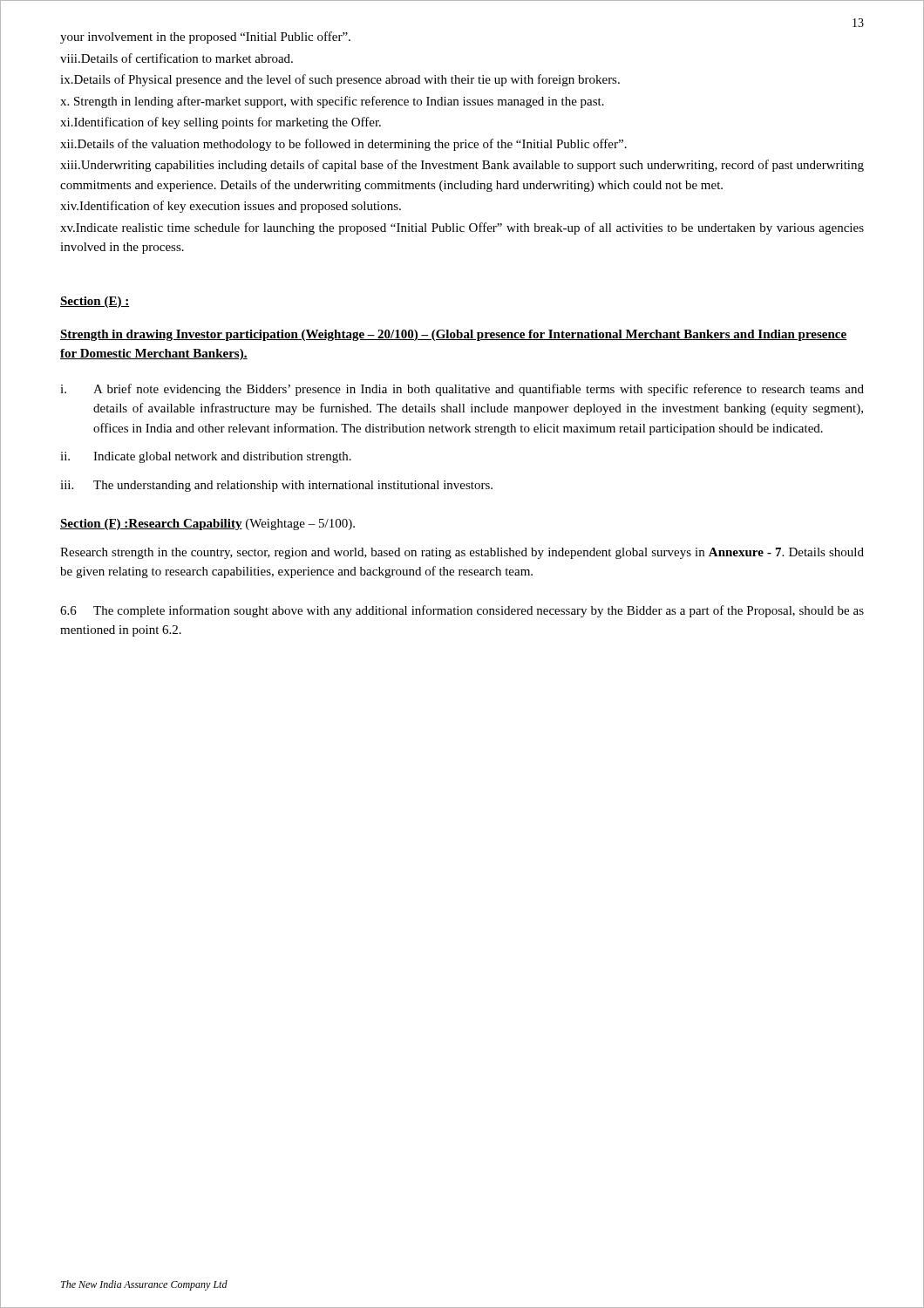Find the block on this page that starts "viii.Details of certification to market"
The image size is (924, 1308).
[177, 58]
